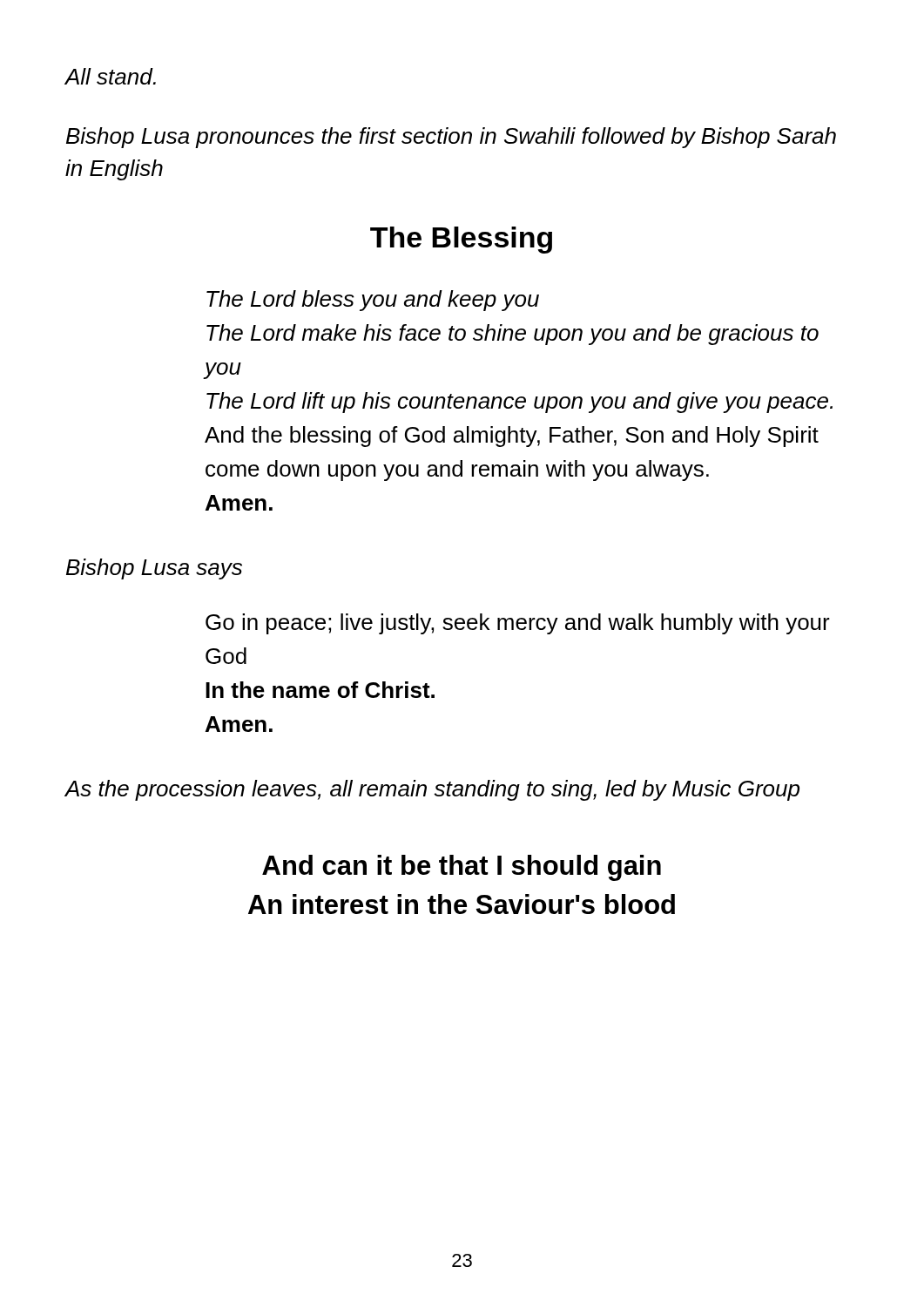Where is the passage that starts "And can it be that I should gain"?
The image size is (924, 1307).
462,886
